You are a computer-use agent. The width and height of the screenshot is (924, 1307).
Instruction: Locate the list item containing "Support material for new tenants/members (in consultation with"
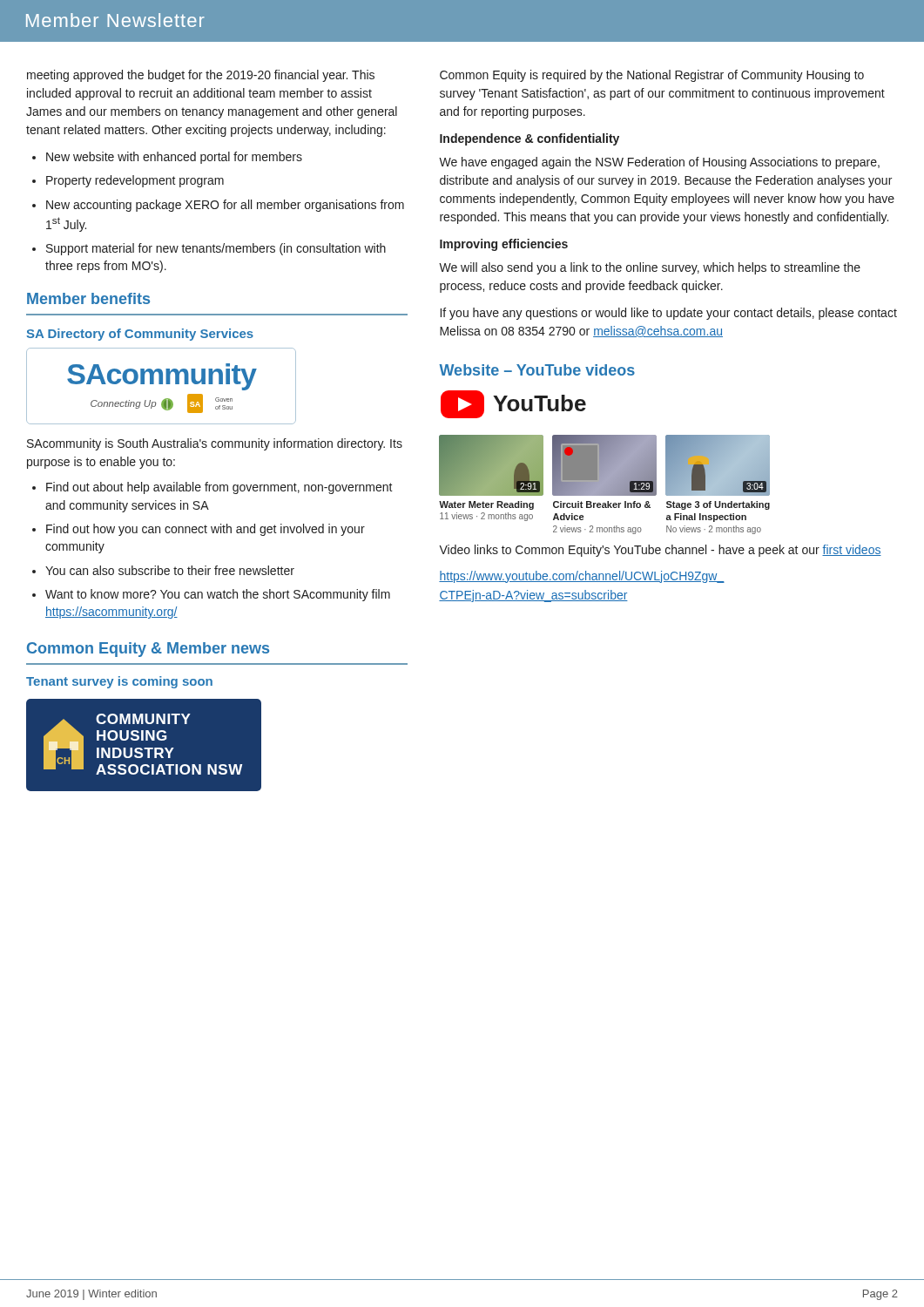tap(217, 257)
